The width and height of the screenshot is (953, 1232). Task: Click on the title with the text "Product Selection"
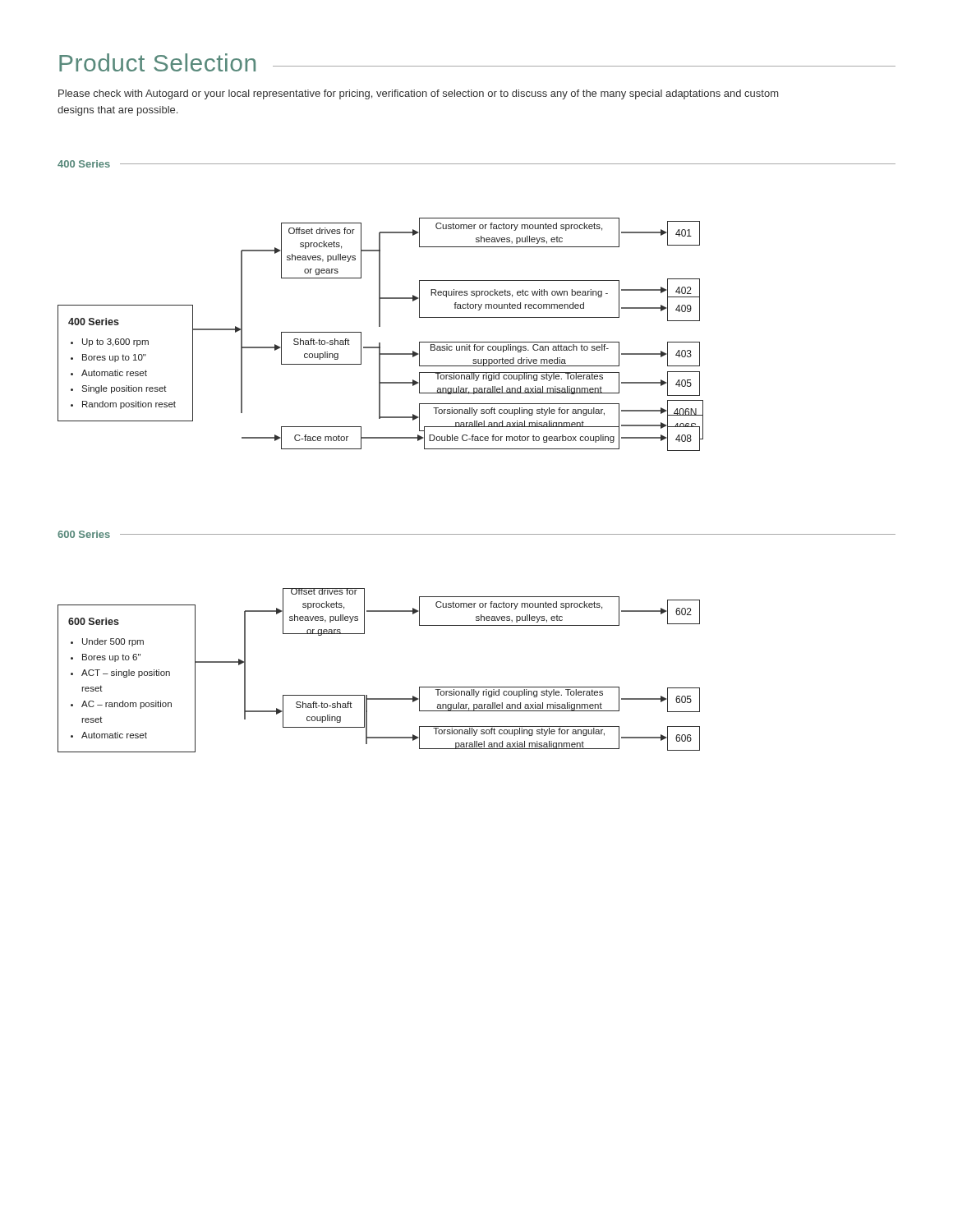476,63
